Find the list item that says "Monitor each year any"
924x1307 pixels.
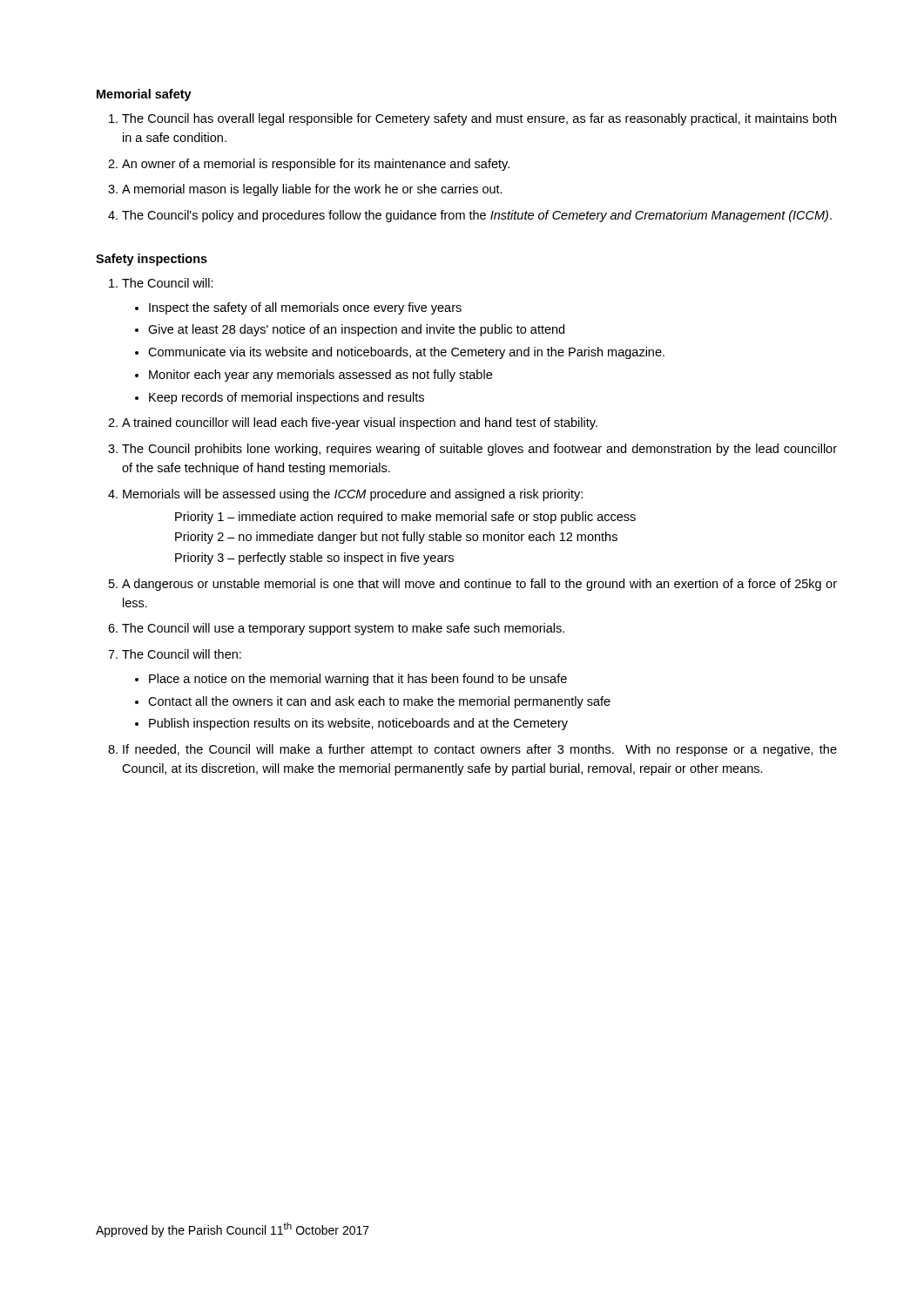(x=320, y=374)
